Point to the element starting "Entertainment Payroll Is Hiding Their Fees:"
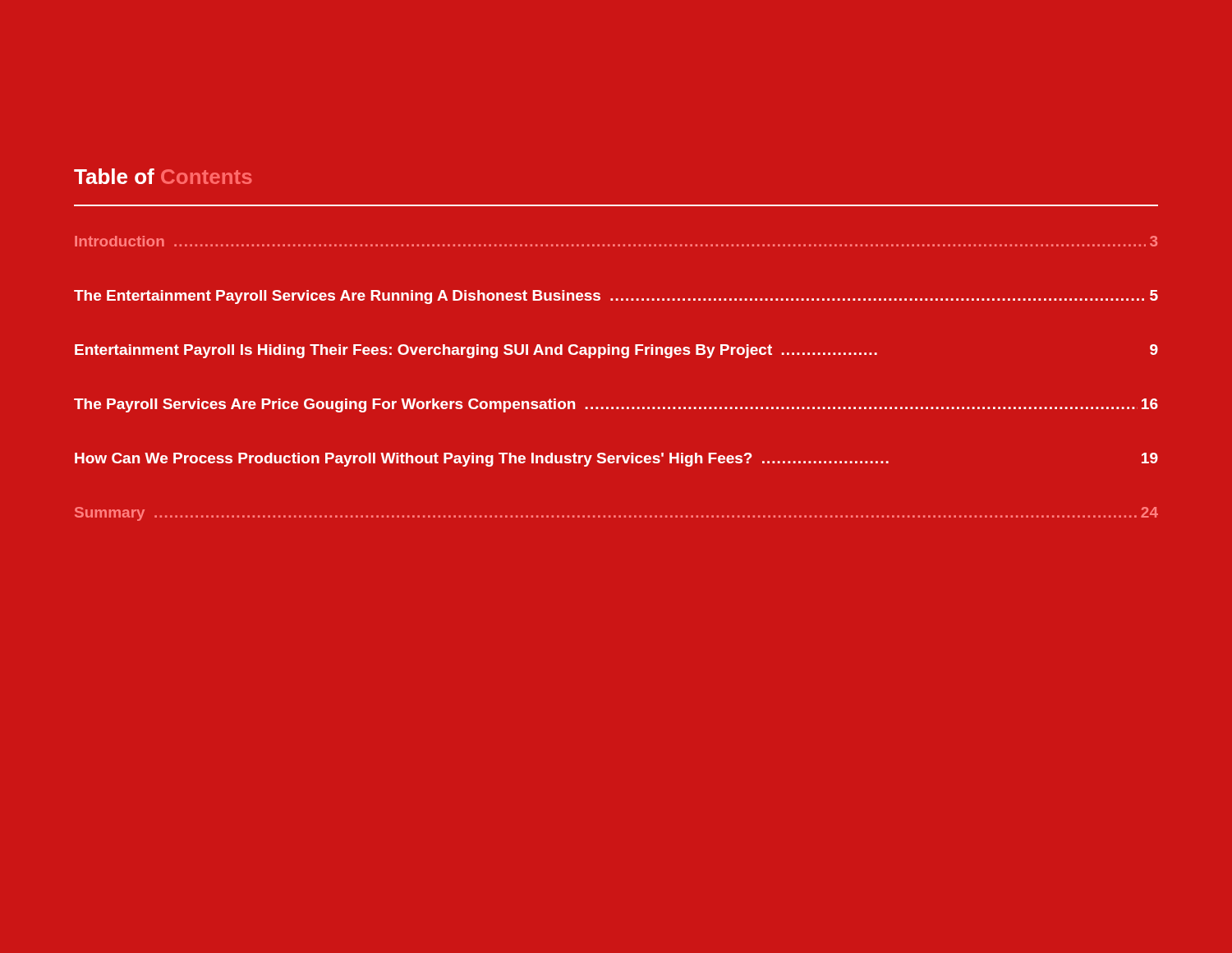The width and height of the screenshot is (1232, 953). 616,350
